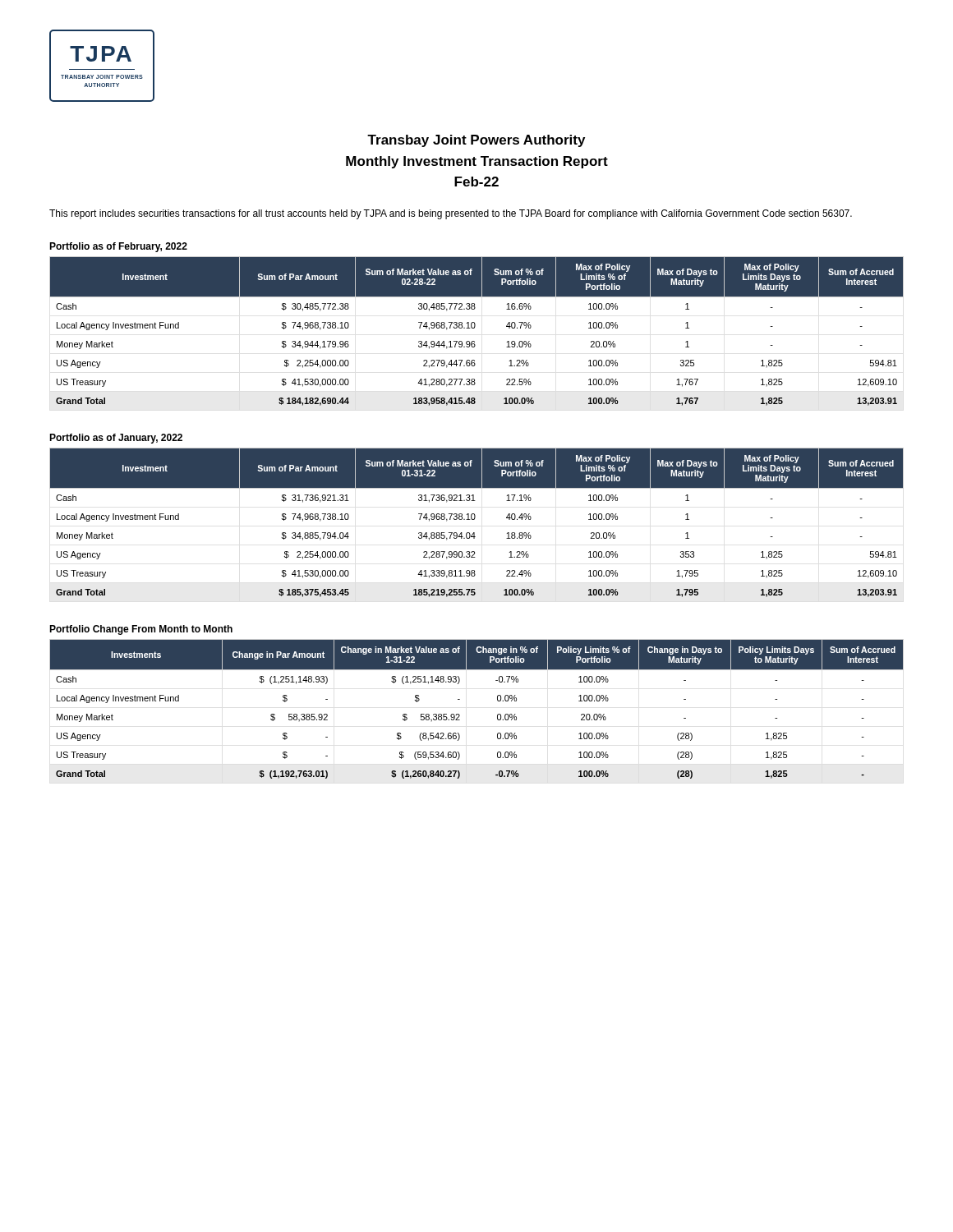Locate the logo
Viewport: 953px width, 1232px height.
coord(102,66)
